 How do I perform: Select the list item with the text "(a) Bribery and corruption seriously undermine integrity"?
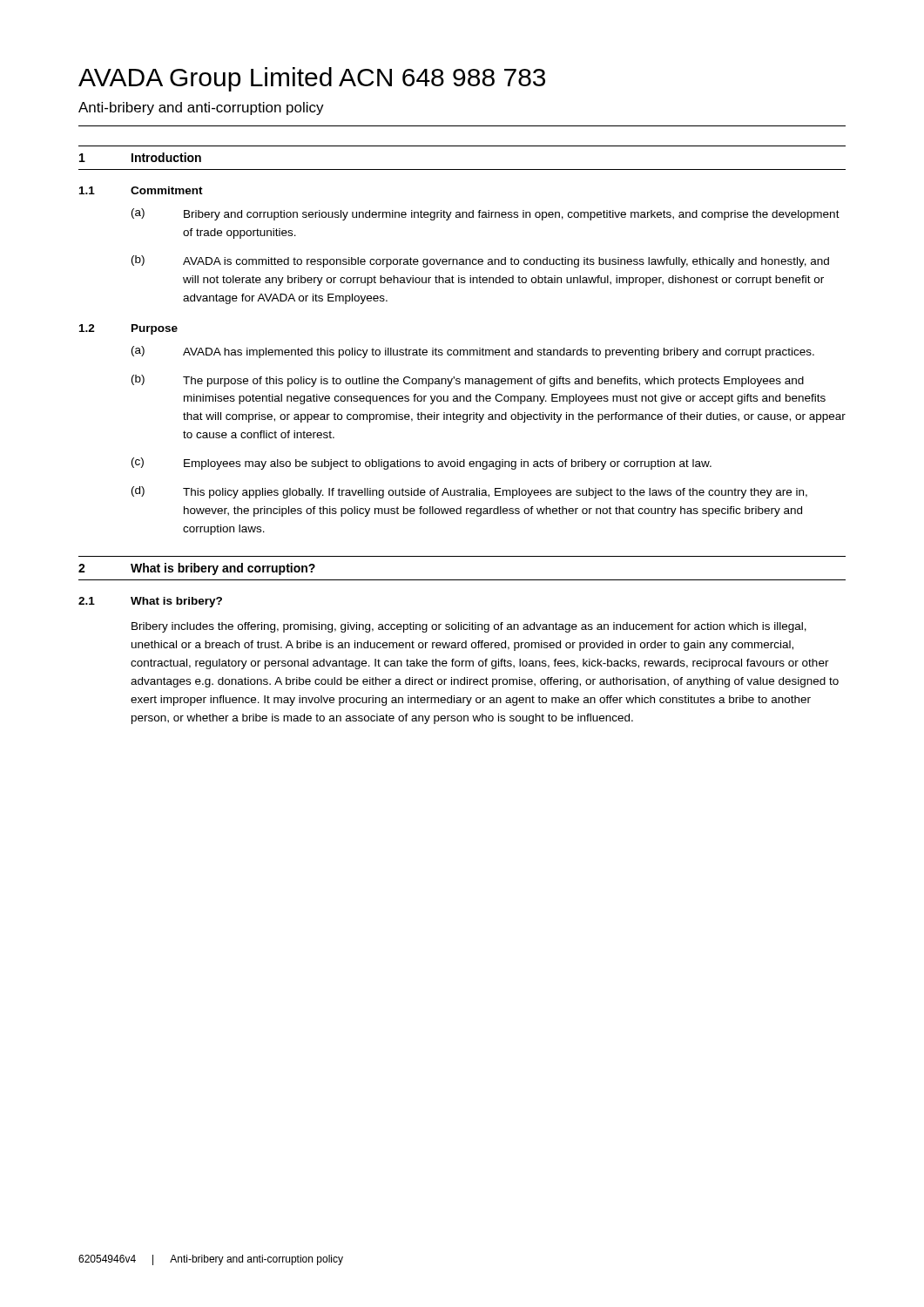tap(462, 224)
